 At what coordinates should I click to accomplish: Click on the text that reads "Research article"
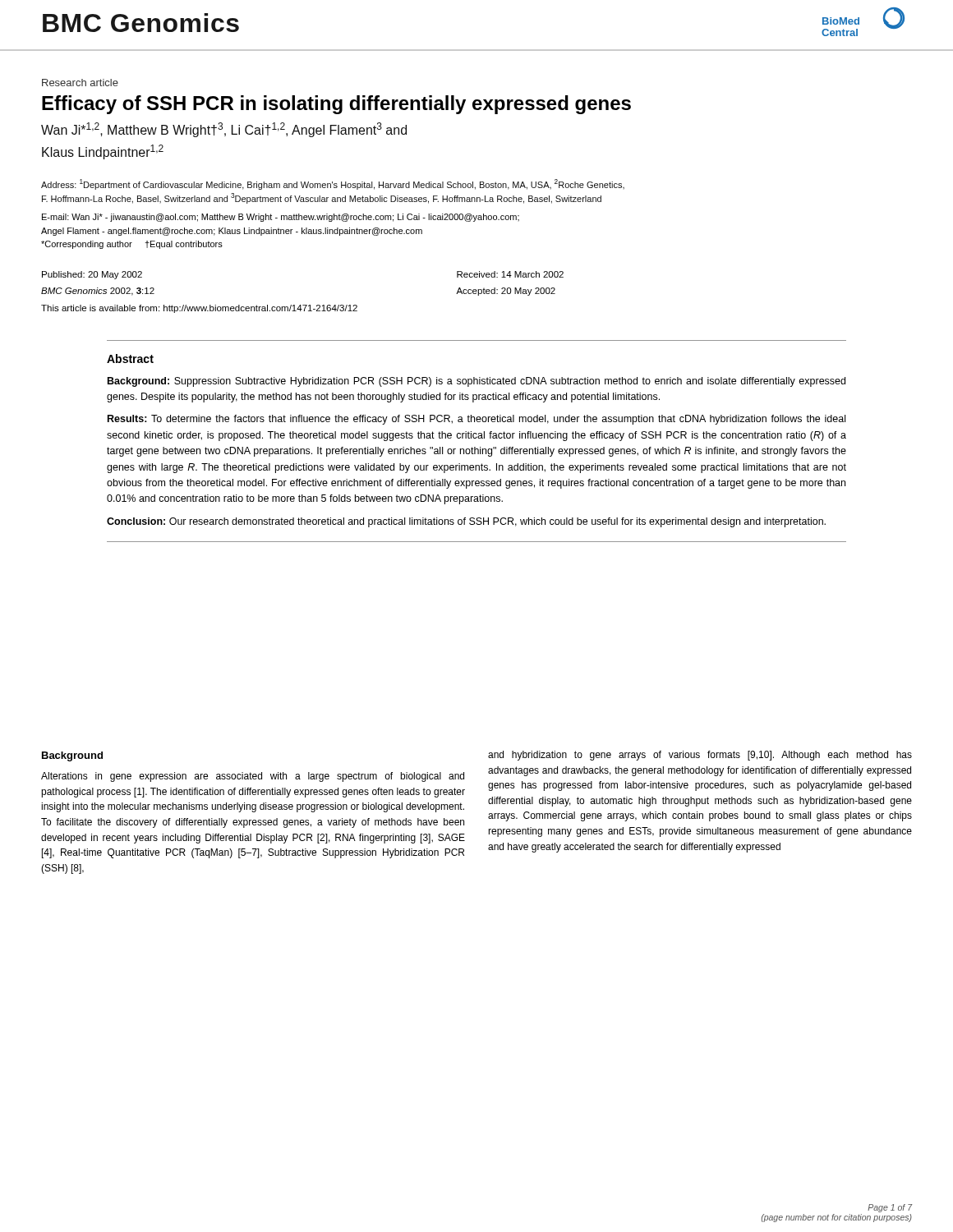click(x=80, y=83)
